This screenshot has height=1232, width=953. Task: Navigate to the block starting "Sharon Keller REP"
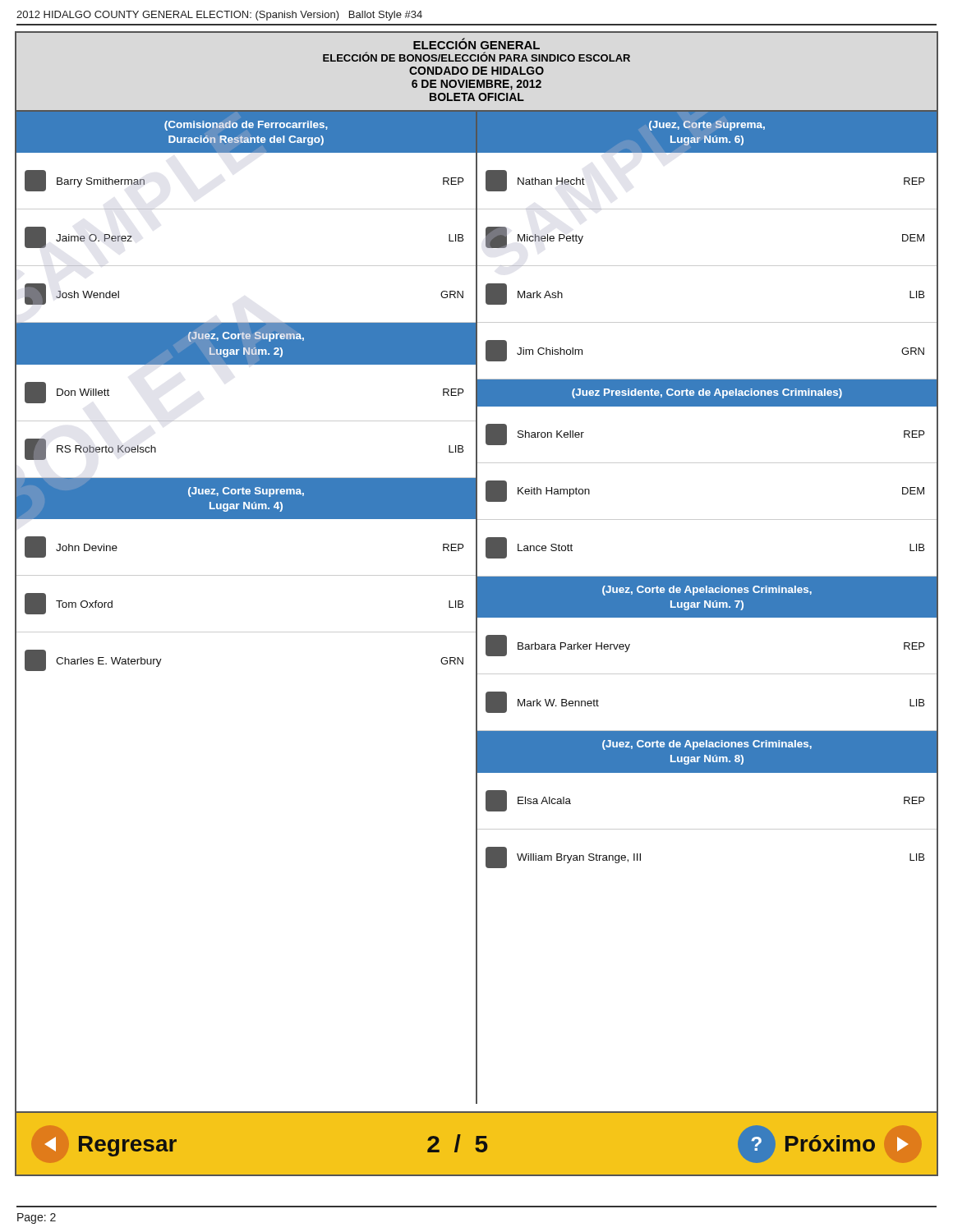click(x=496, y=434)
